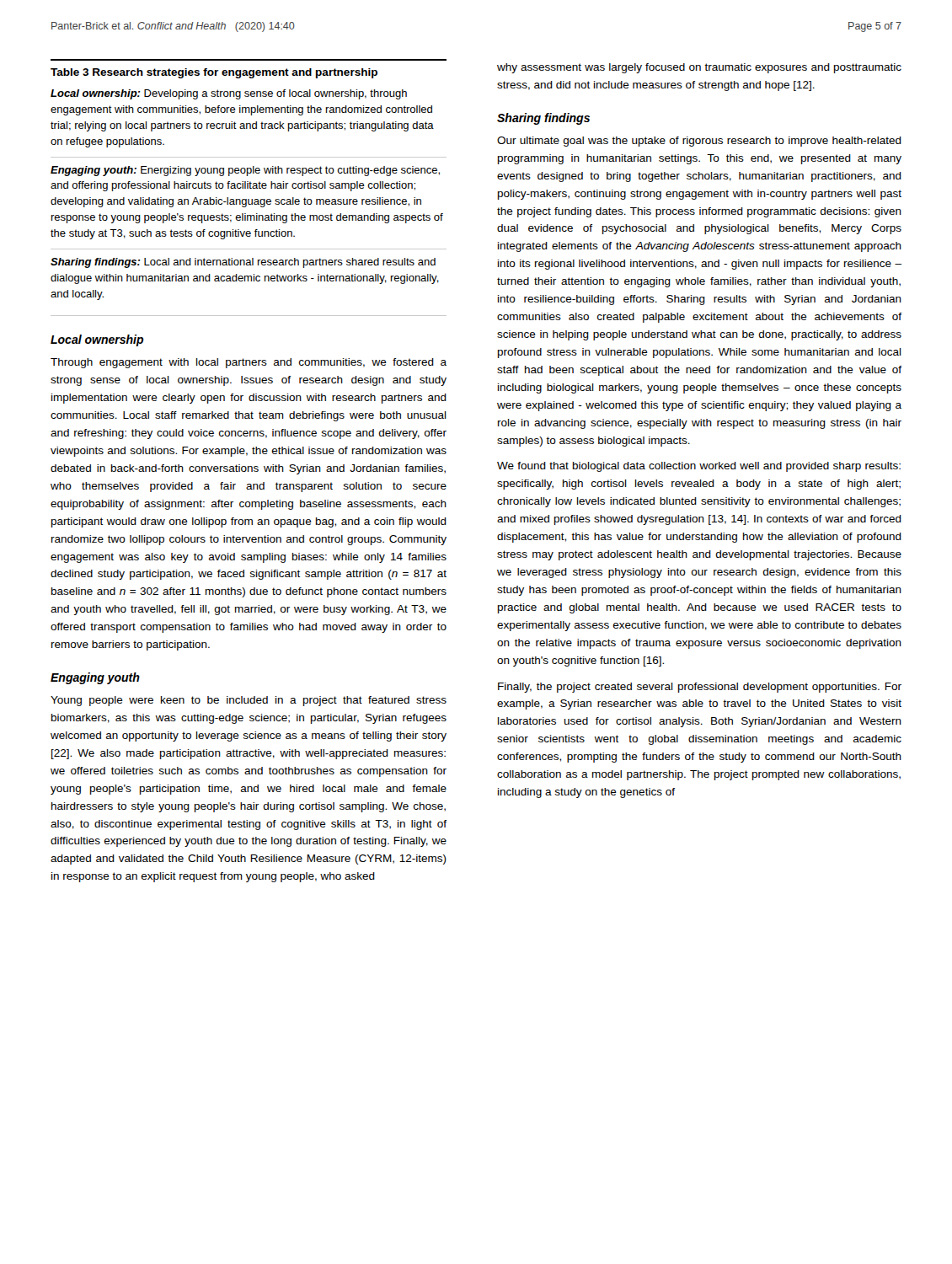This screenshot has height=1264, width=952.
Task: Select the text block that reads "Through engagement with local partners"
Action: coord(249,504)
